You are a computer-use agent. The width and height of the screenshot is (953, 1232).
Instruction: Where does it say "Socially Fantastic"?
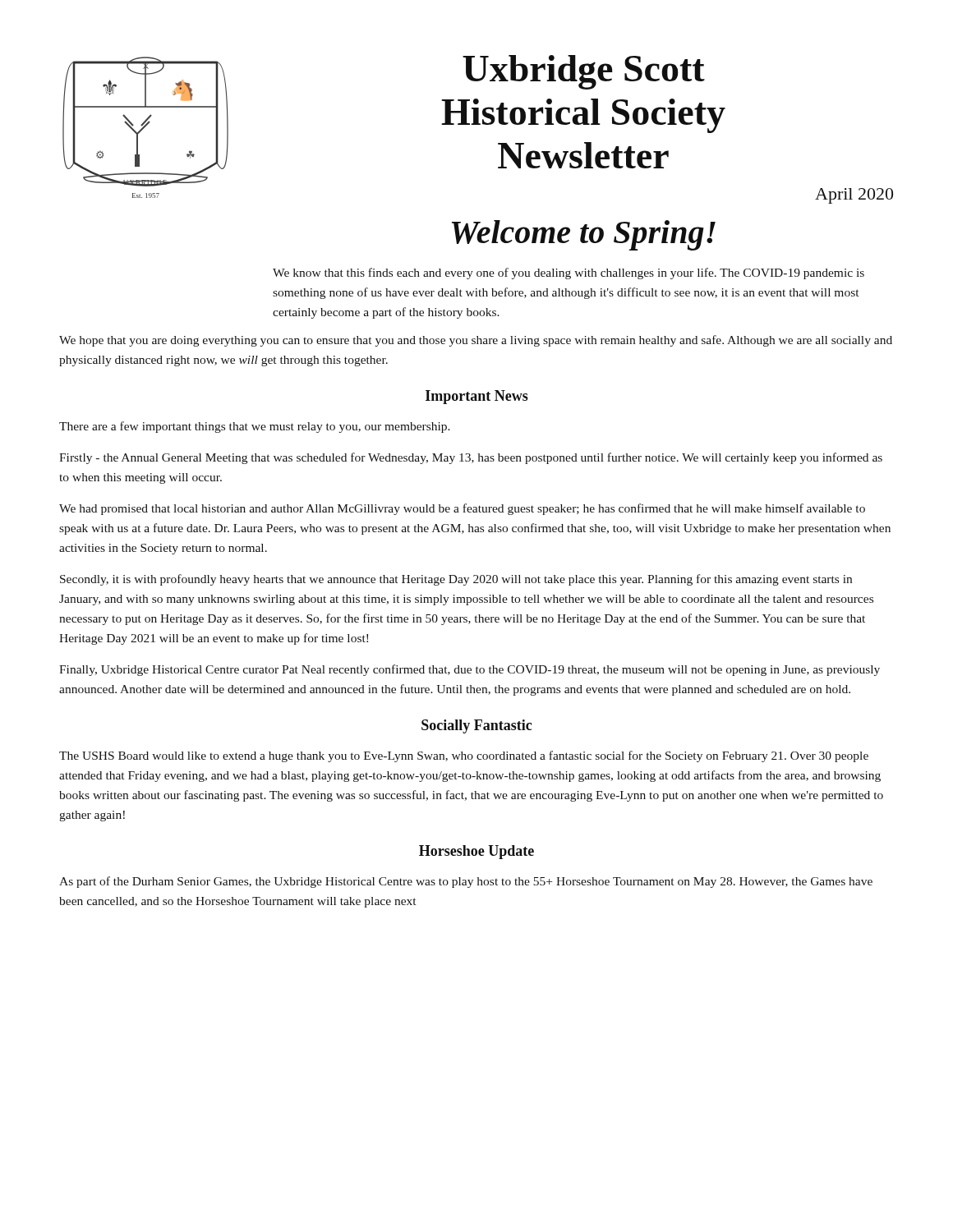point(476,725)
